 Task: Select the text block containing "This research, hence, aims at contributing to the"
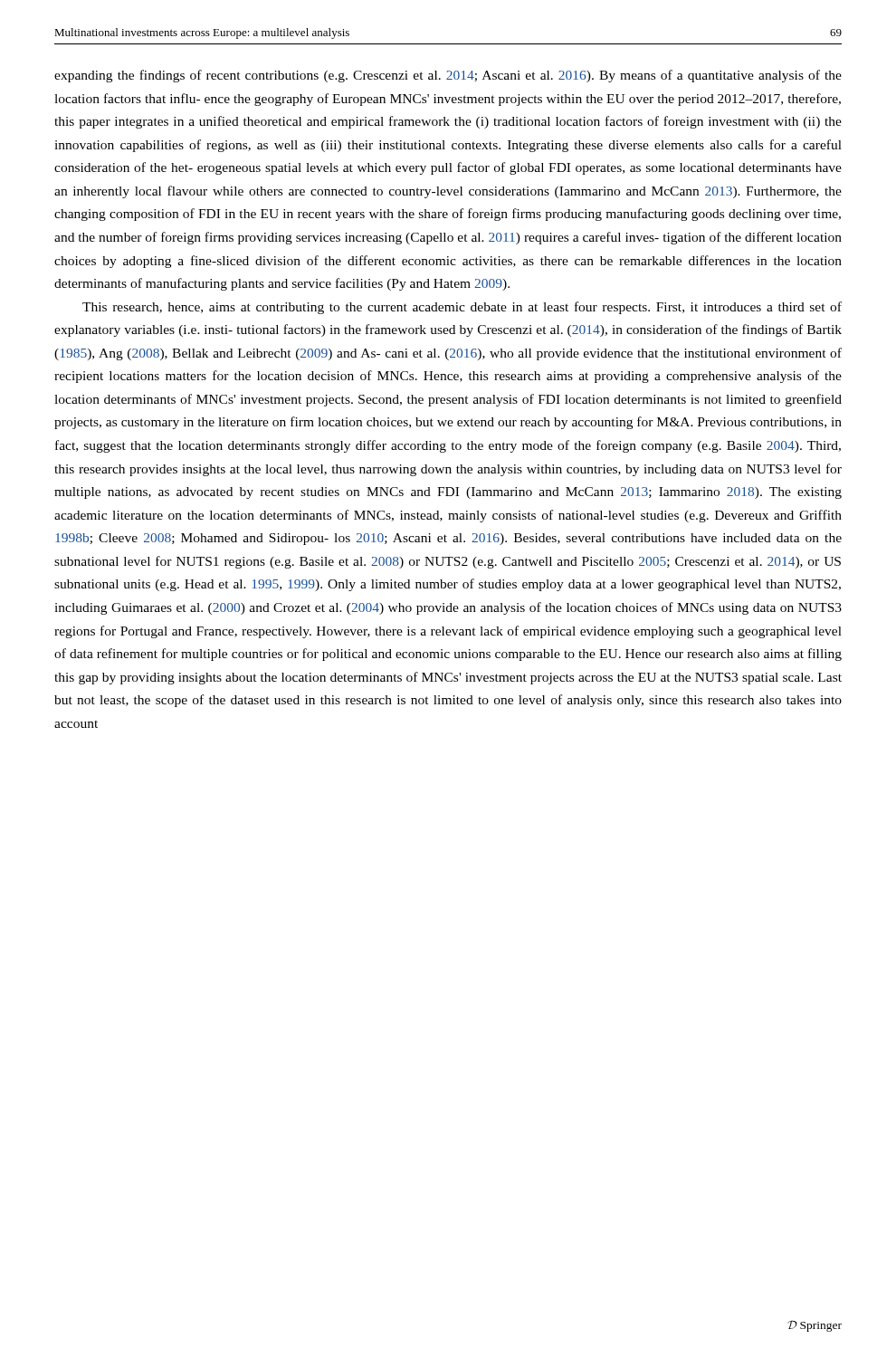tap(448, 515)
